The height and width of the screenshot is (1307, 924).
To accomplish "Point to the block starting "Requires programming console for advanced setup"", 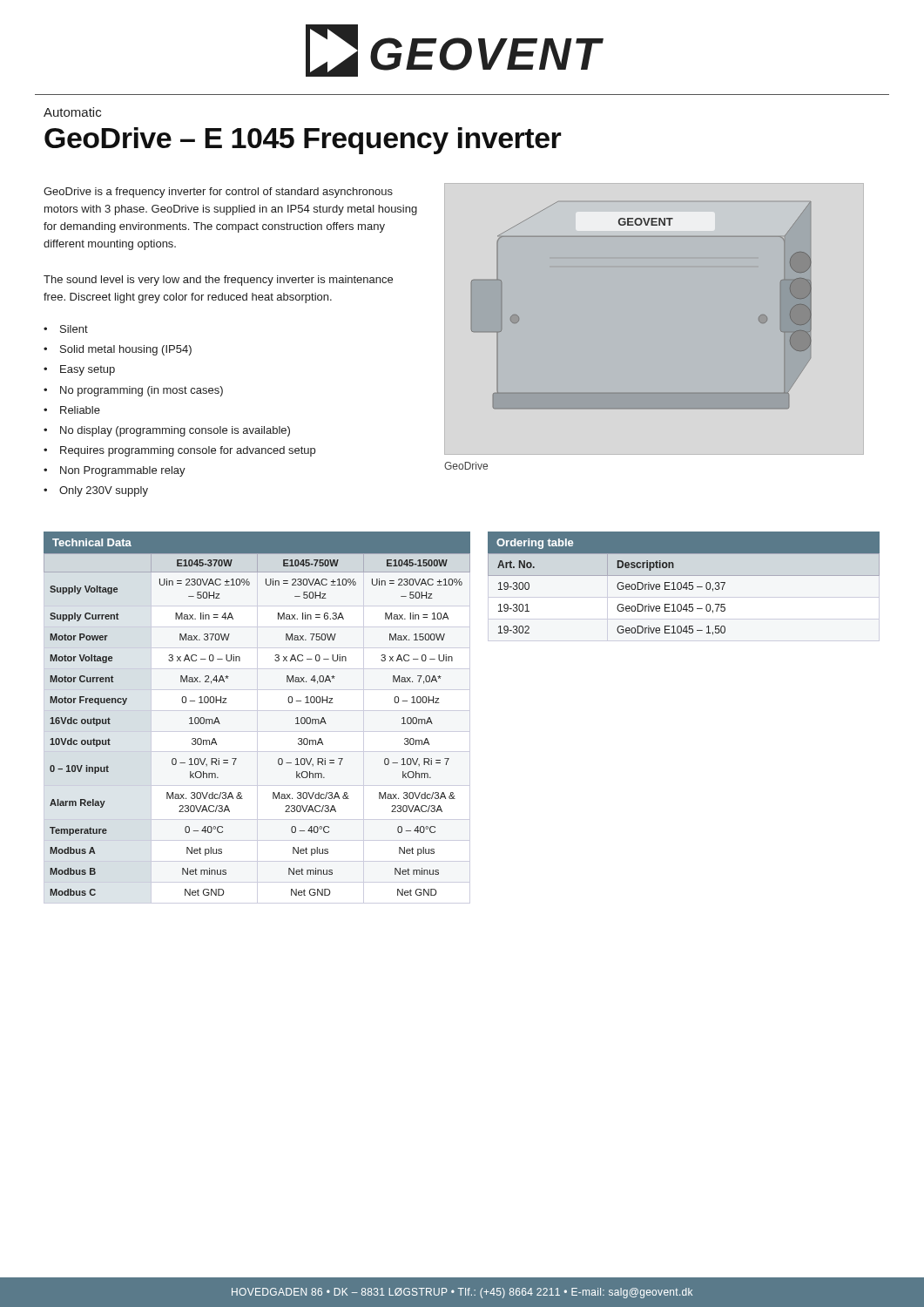I will [x=188, y=450].
